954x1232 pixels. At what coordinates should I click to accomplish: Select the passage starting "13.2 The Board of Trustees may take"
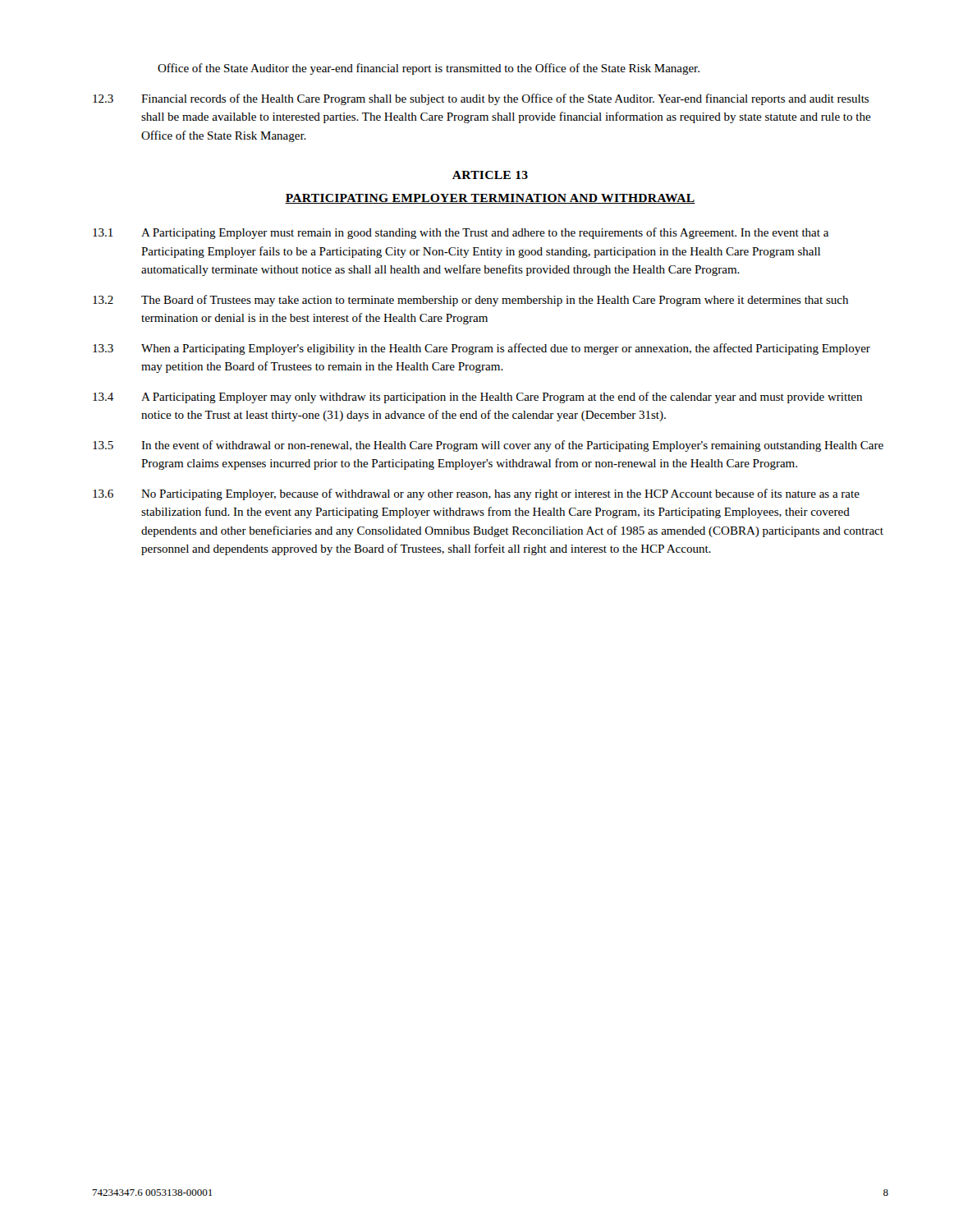pyautogui.click(x=490, y=309)
